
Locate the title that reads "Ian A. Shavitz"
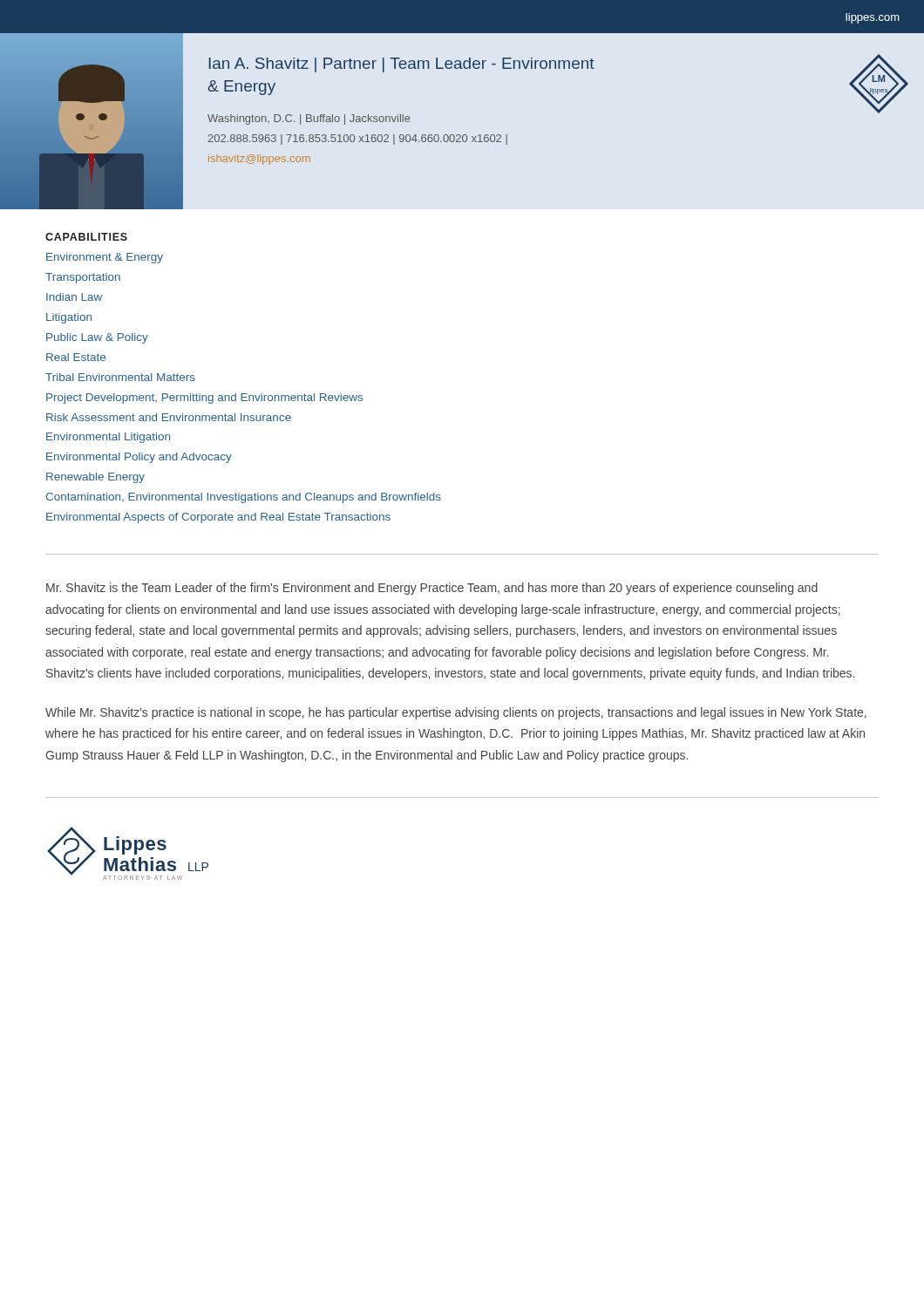(x=401, y=74)
